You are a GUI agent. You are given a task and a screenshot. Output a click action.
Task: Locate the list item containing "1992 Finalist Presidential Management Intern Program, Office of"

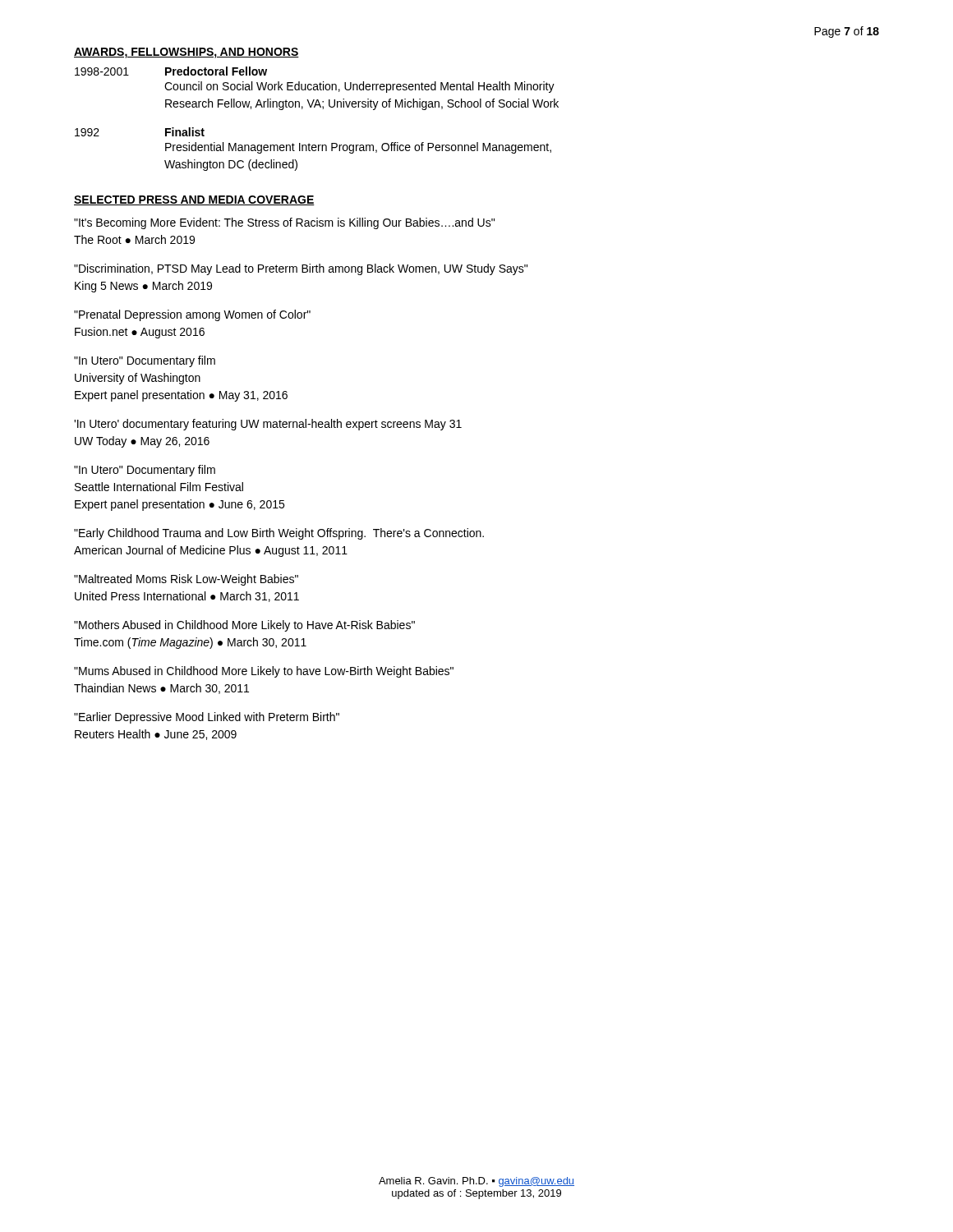(x=476, y=150)
